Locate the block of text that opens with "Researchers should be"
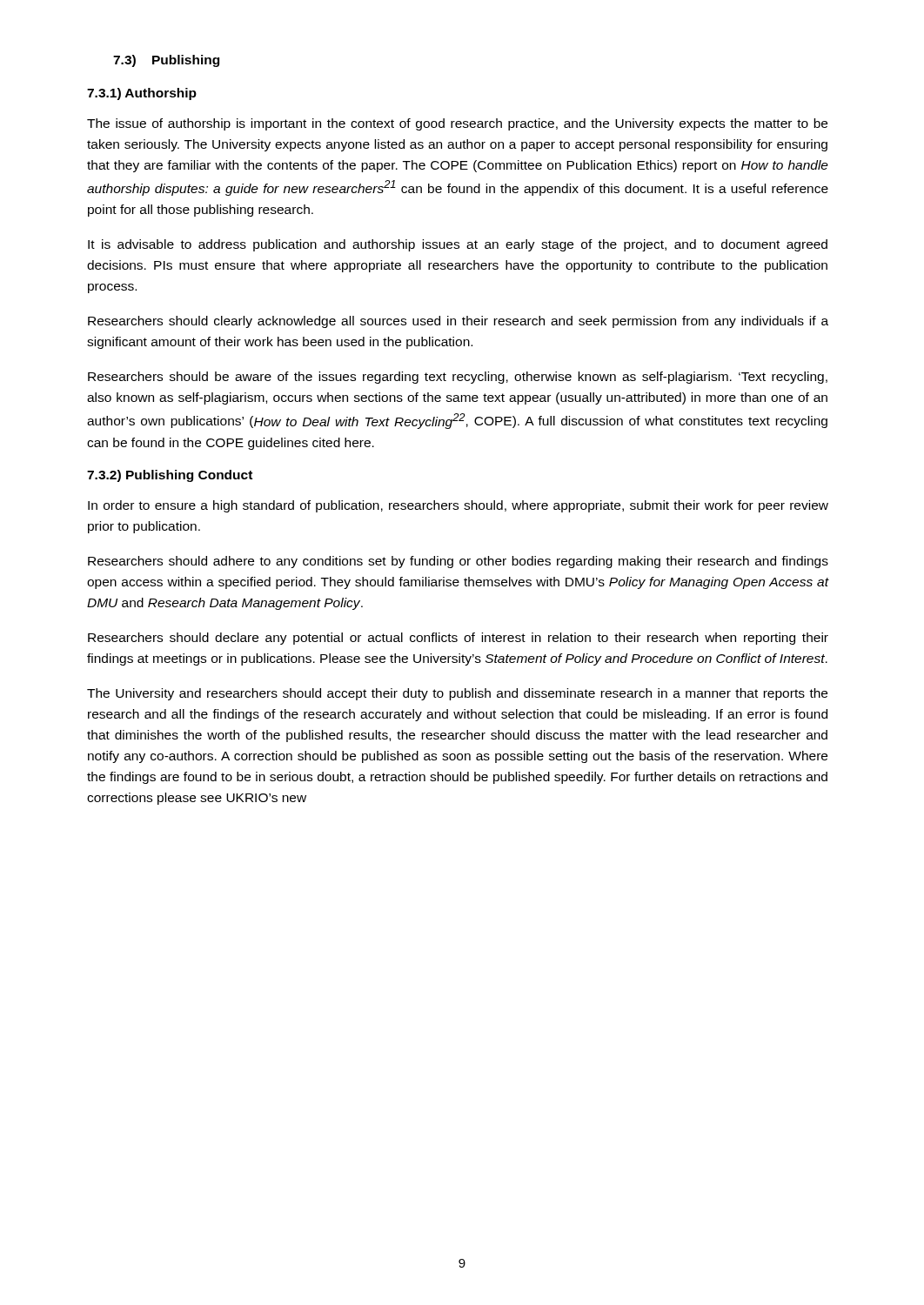This screenshot has height=1305, width=924. click(x=458, y=409)
